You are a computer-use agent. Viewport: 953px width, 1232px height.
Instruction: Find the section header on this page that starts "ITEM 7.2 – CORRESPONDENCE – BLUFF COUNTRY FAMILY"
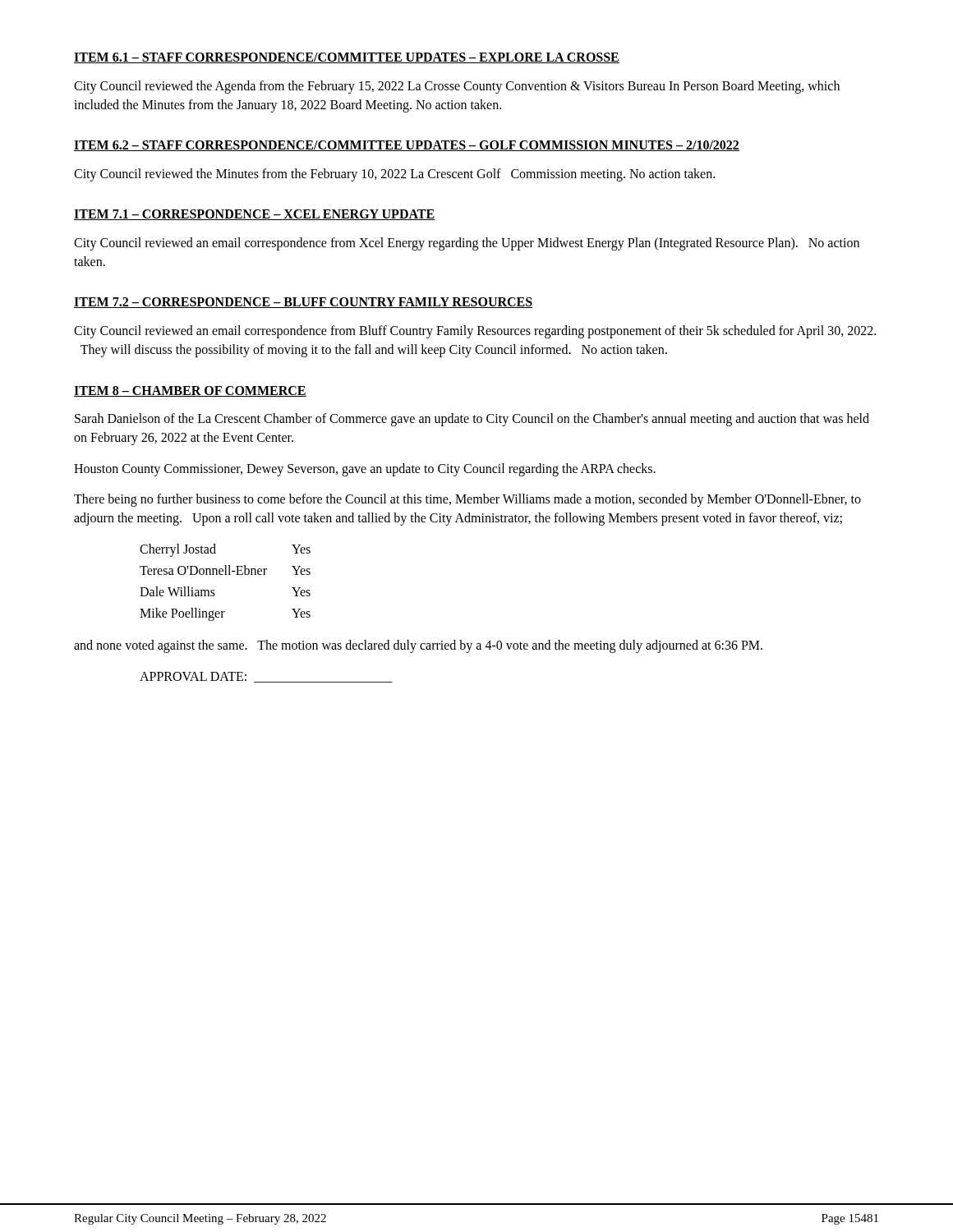click(303, 302)
